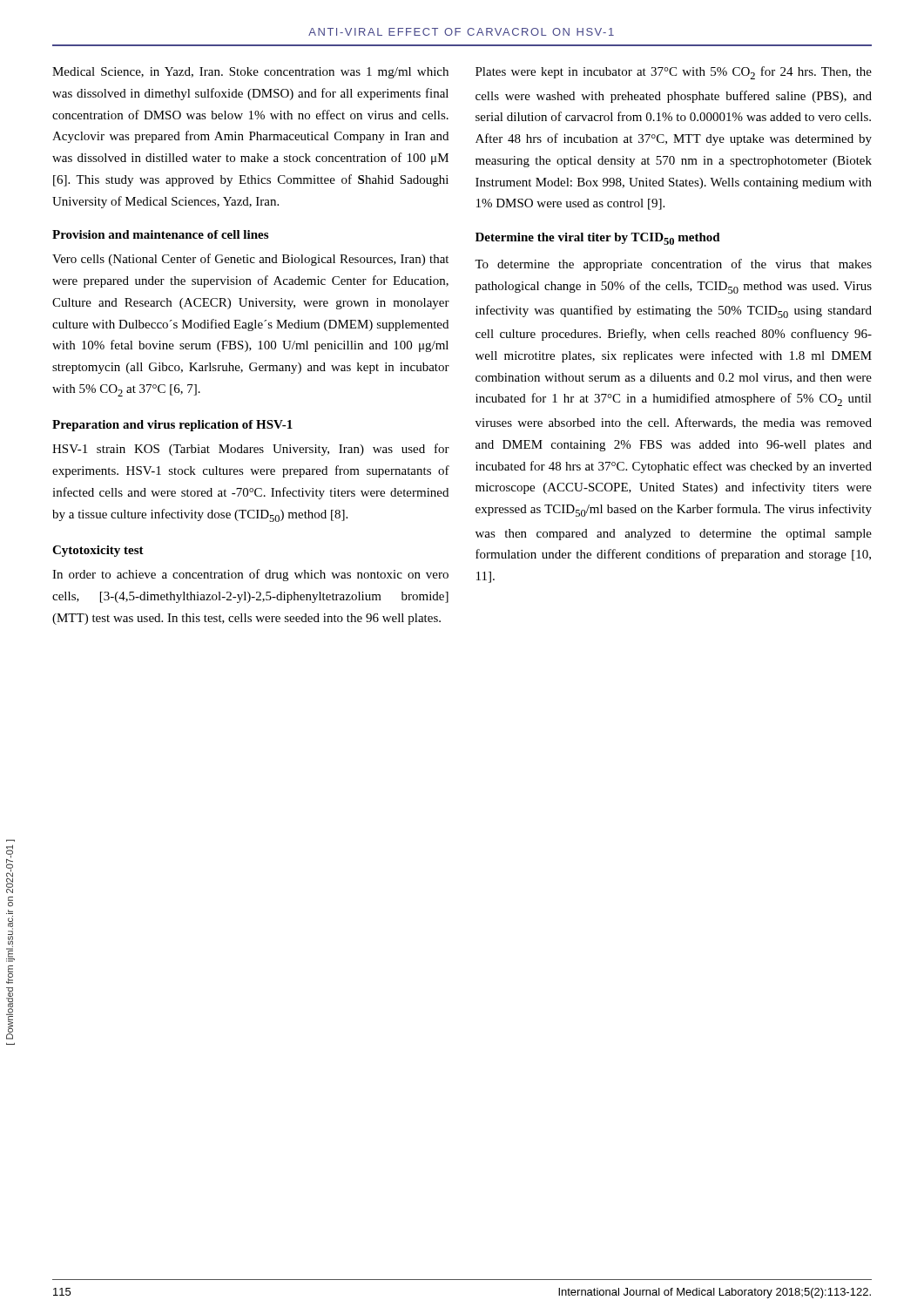Where is the passage that starts "Plates were kept in"?
Viewport: 924px width, 1307px height.
[673, 137]
